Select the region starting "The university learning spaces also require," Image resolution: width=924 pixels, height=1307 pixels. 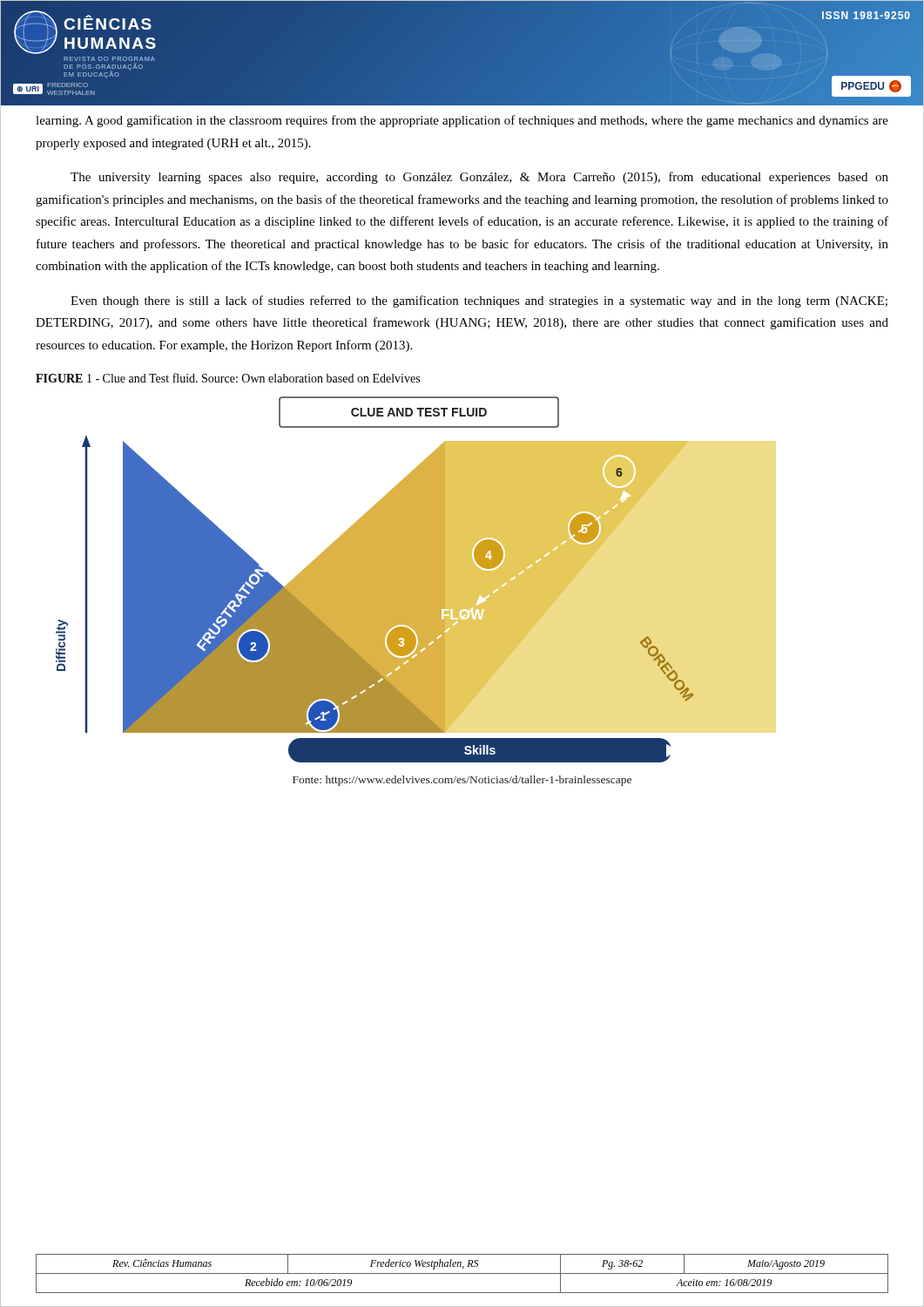click(x=462, y=221)
